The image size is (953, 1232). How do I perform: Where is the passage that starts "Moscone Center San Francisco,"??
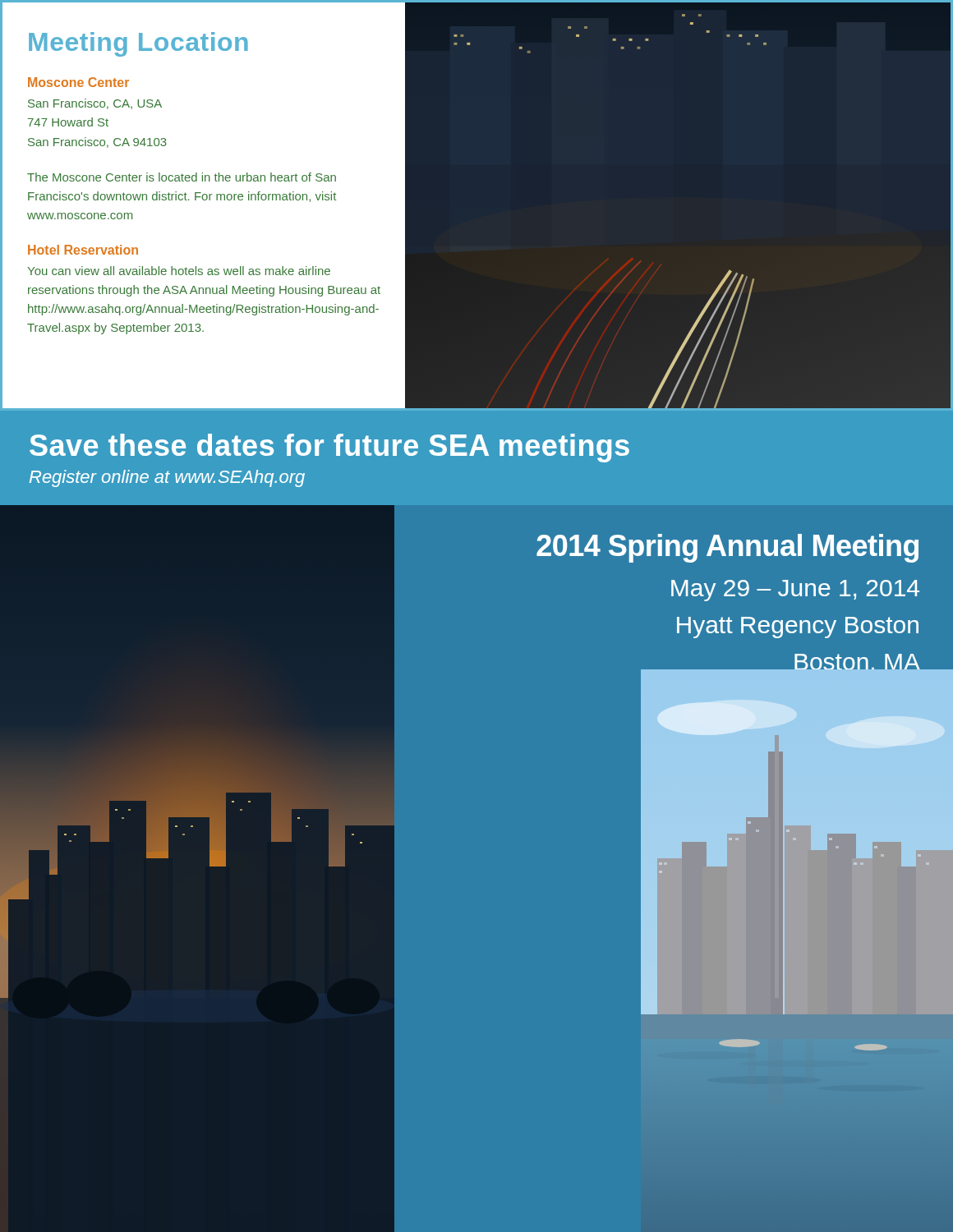pyautogui.click(x=78, y=82)
